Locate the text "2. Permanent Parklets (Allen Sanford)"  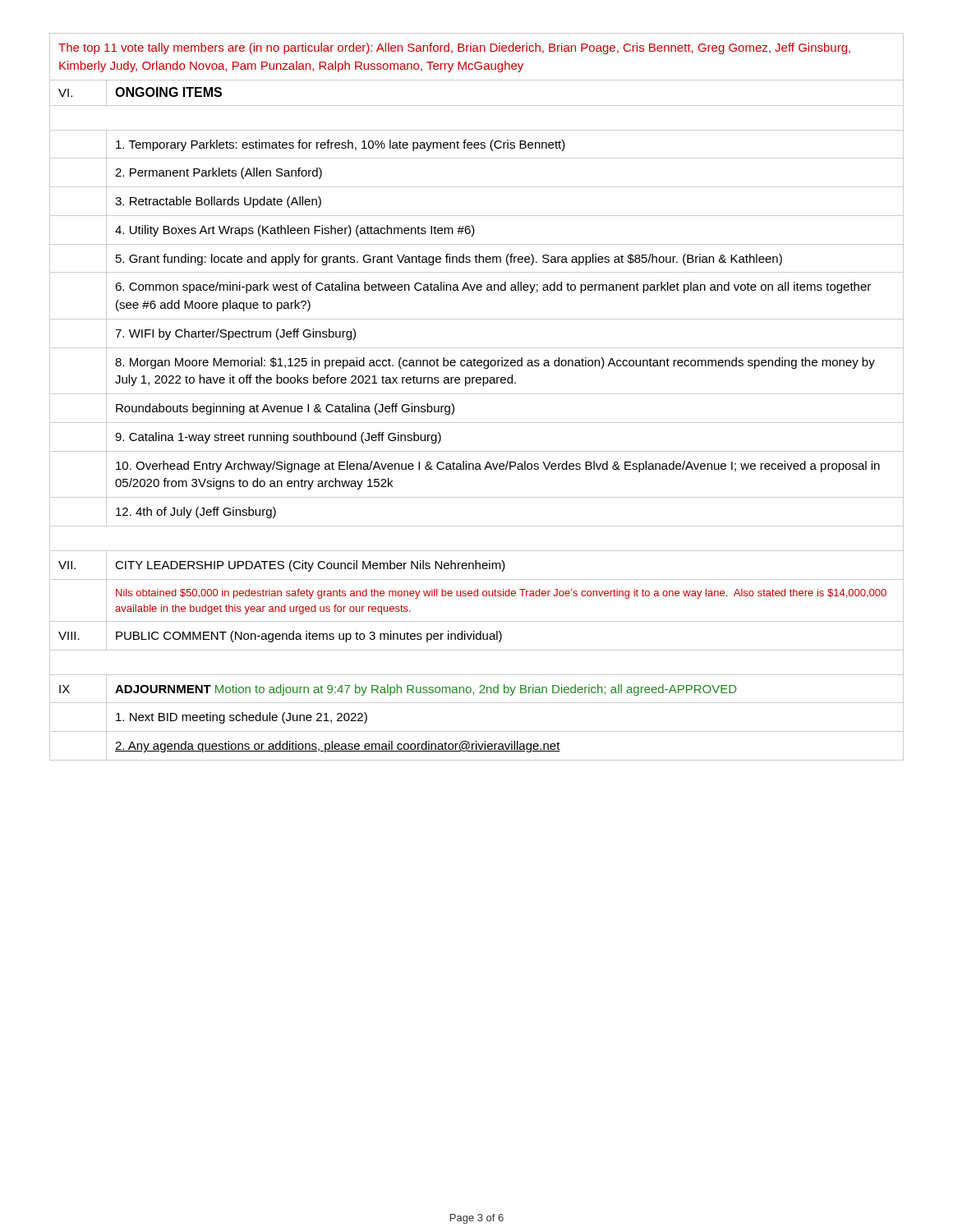[x=219, y=172]
